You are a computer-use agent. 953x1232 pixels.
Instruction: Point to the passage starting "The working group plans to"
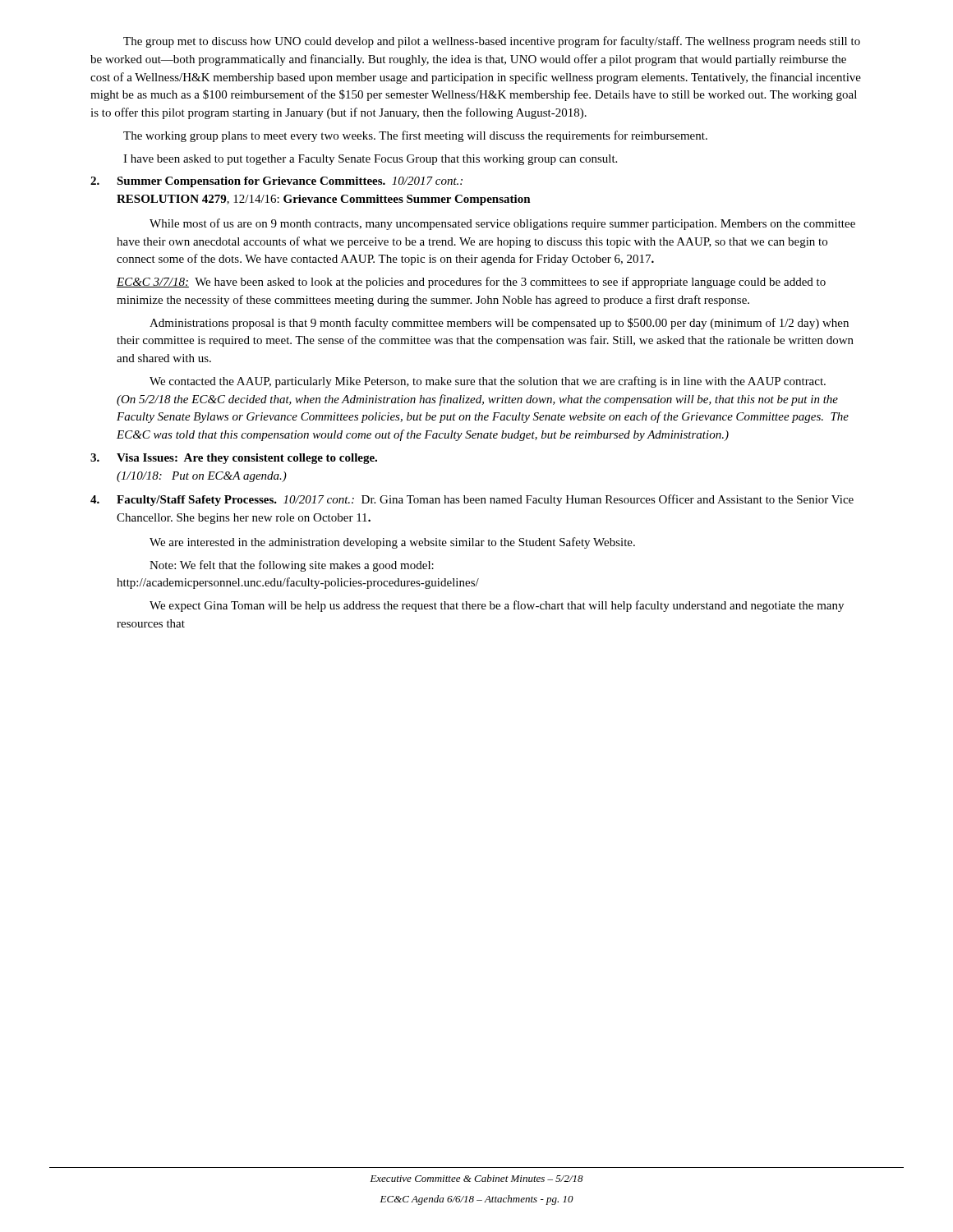pyautogui.click(x=476, y=136)
